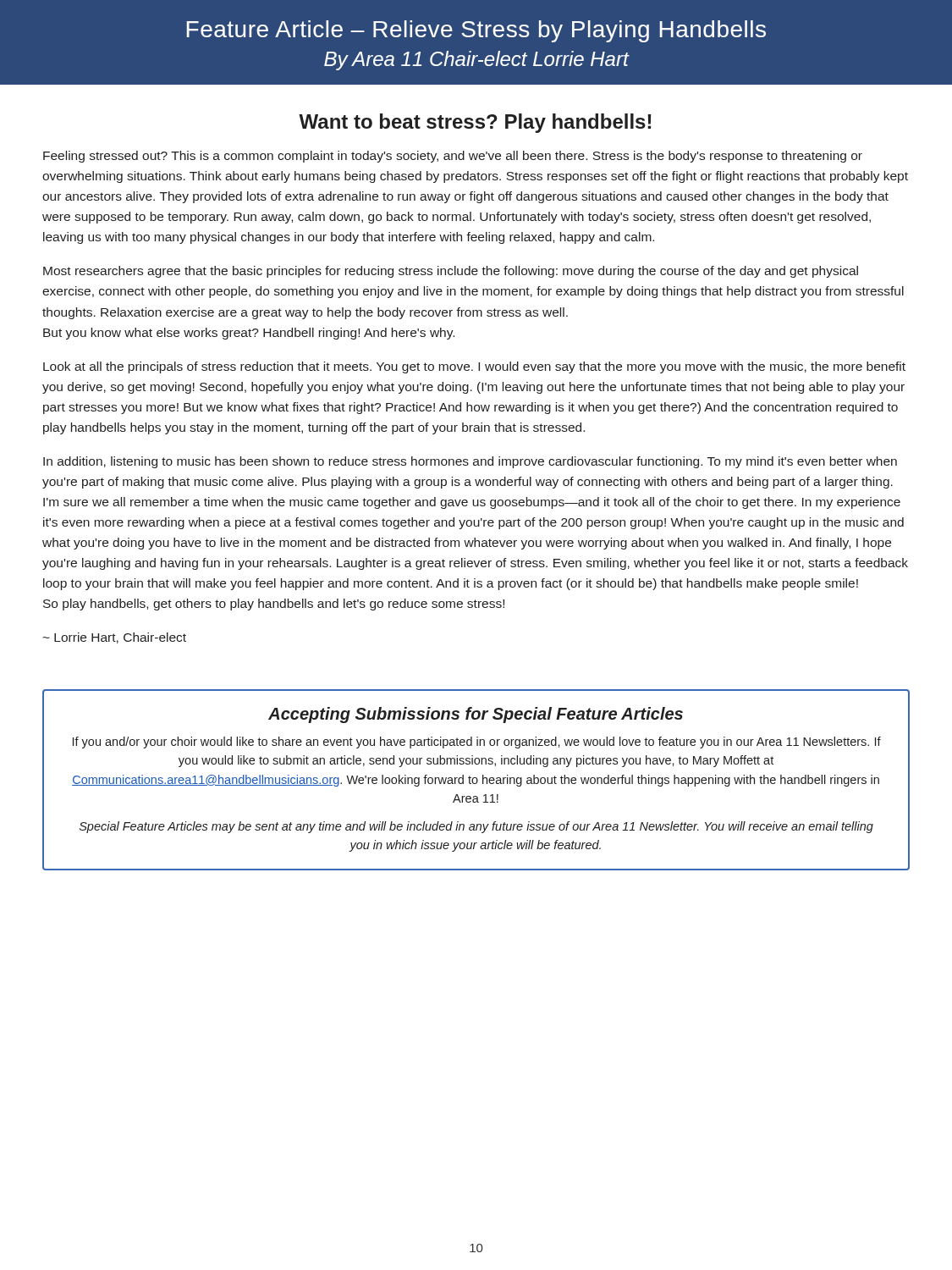The height and width of the screenshot is (1270, 952).
Task: Click on the passage starting "Feeling stressed out? This"
Action: pyautogui.click(x=476, y=197)
